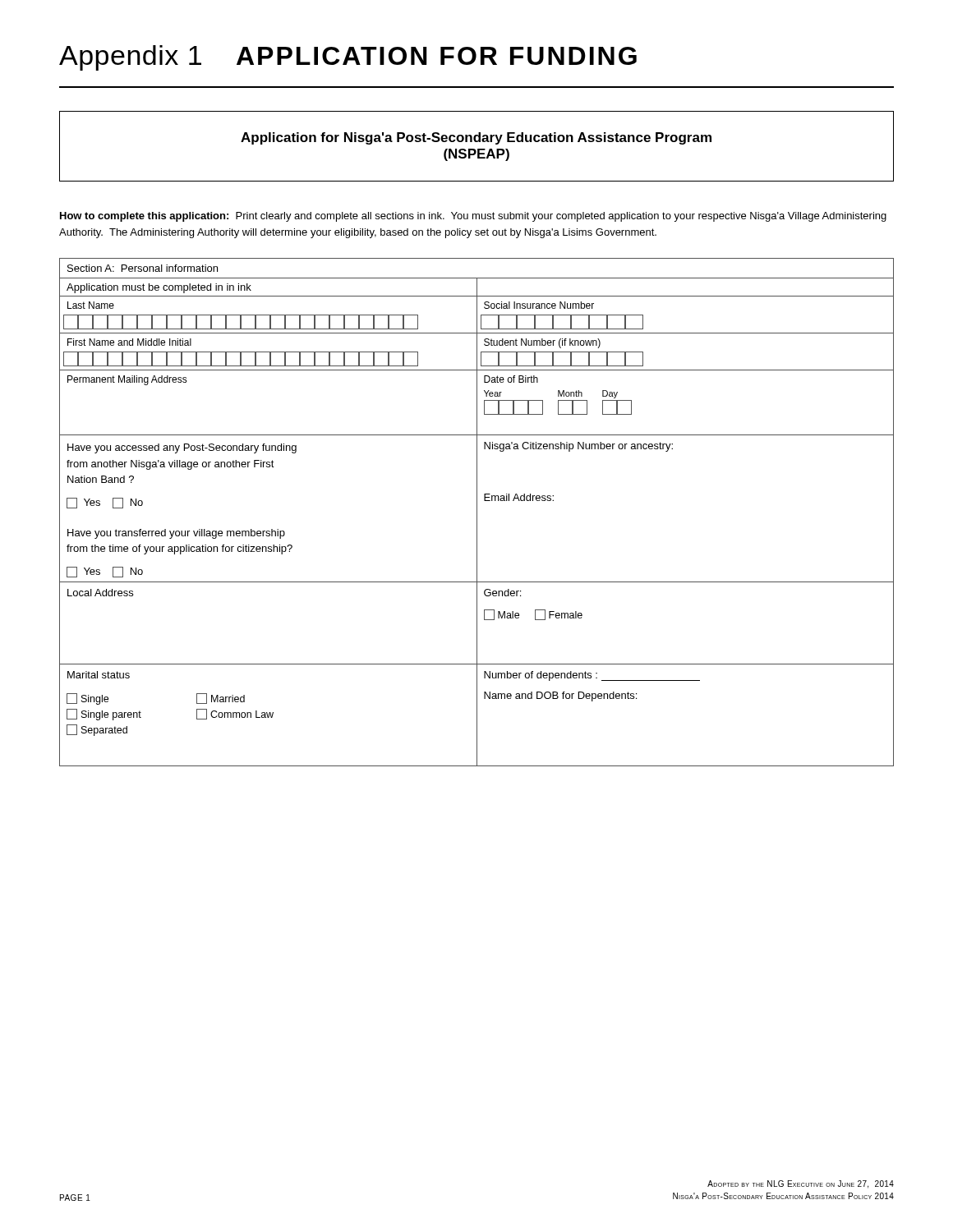
Task: Click on the passage starting "Application for Nisga'a Post-Secondary Education"
Action: 476,146
